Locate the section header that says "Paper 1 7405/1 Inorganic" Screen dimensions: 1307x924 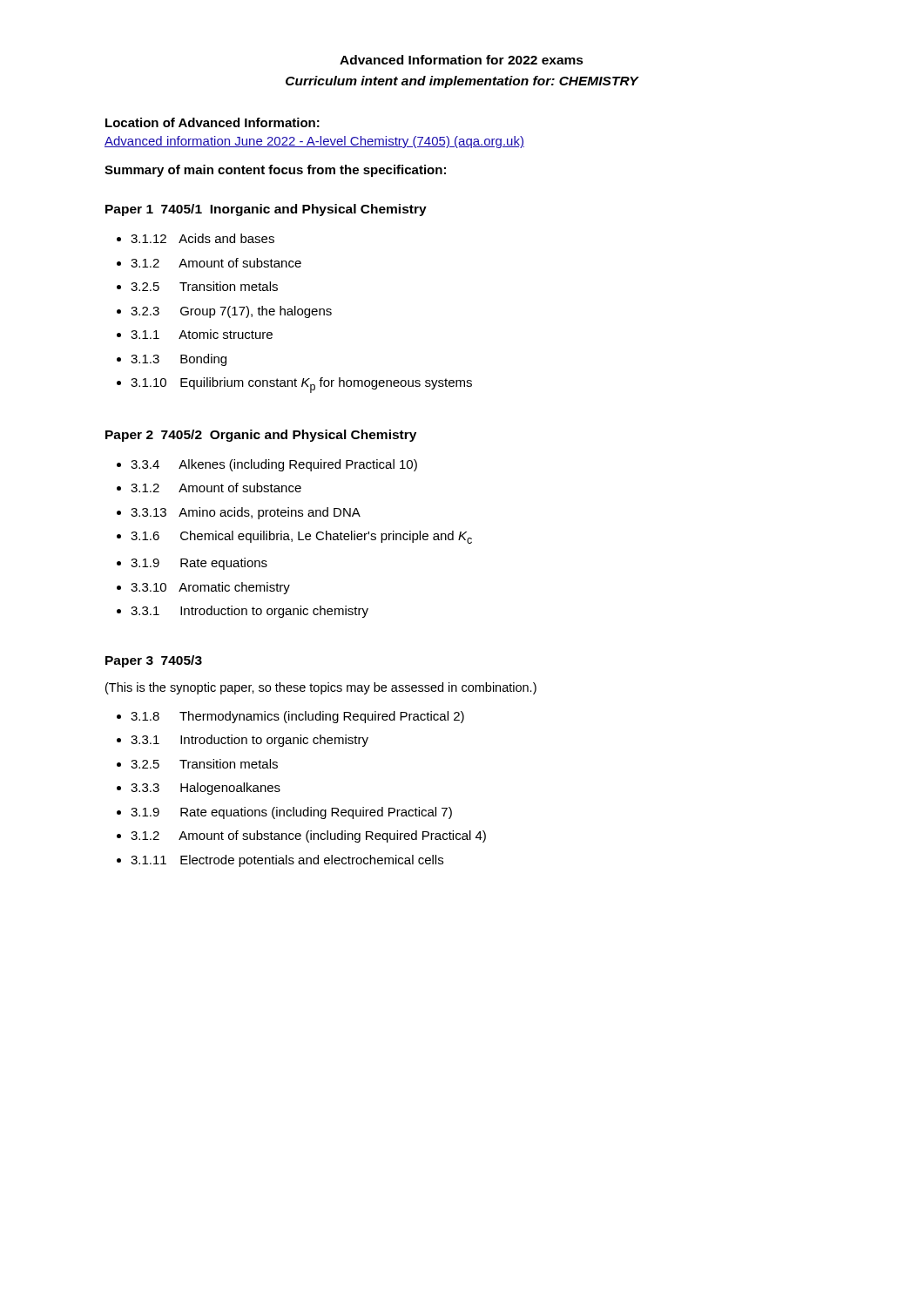coord(265,209)
